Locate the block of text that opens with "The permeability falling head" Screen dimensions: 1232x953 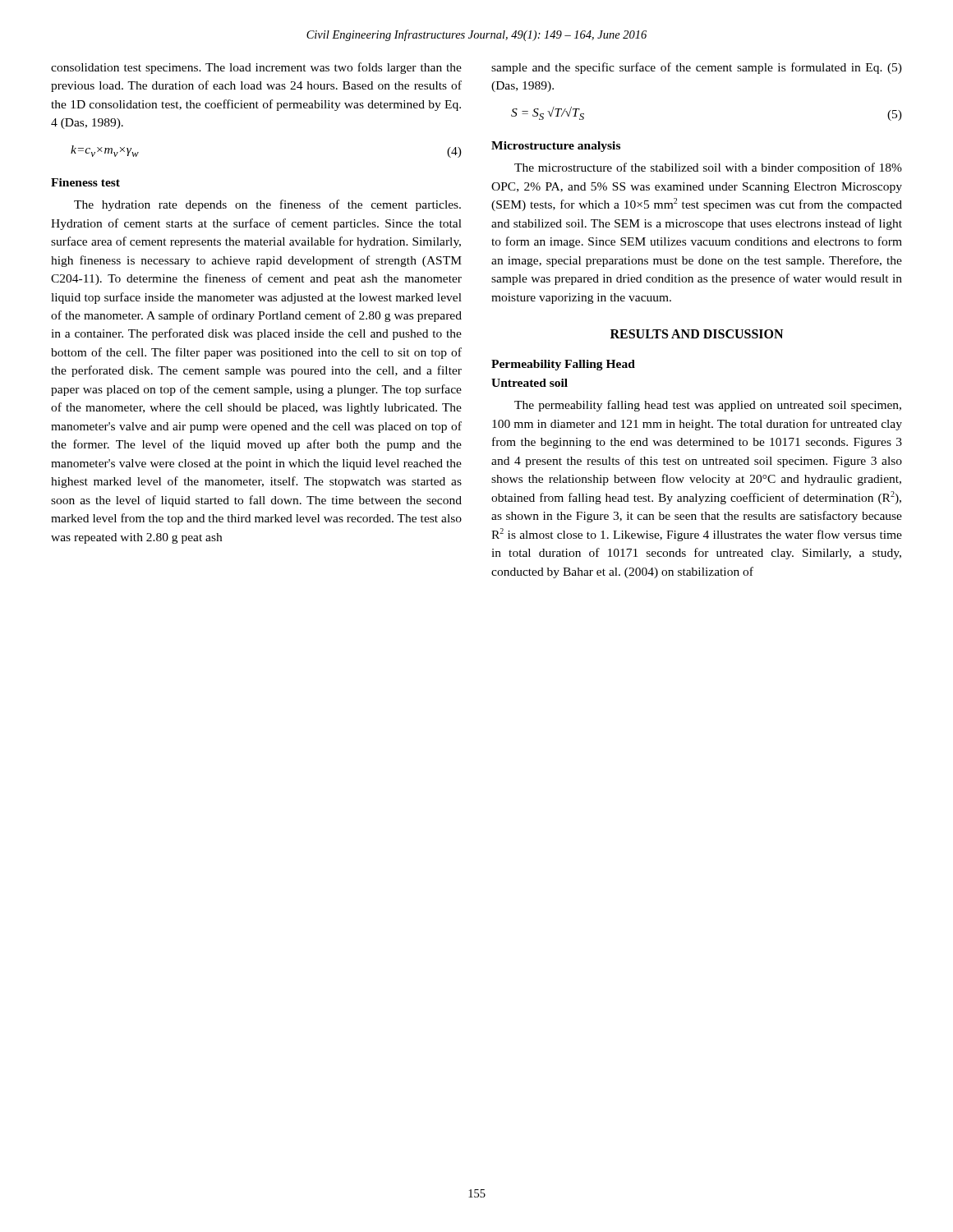click(x=697, y=488)
